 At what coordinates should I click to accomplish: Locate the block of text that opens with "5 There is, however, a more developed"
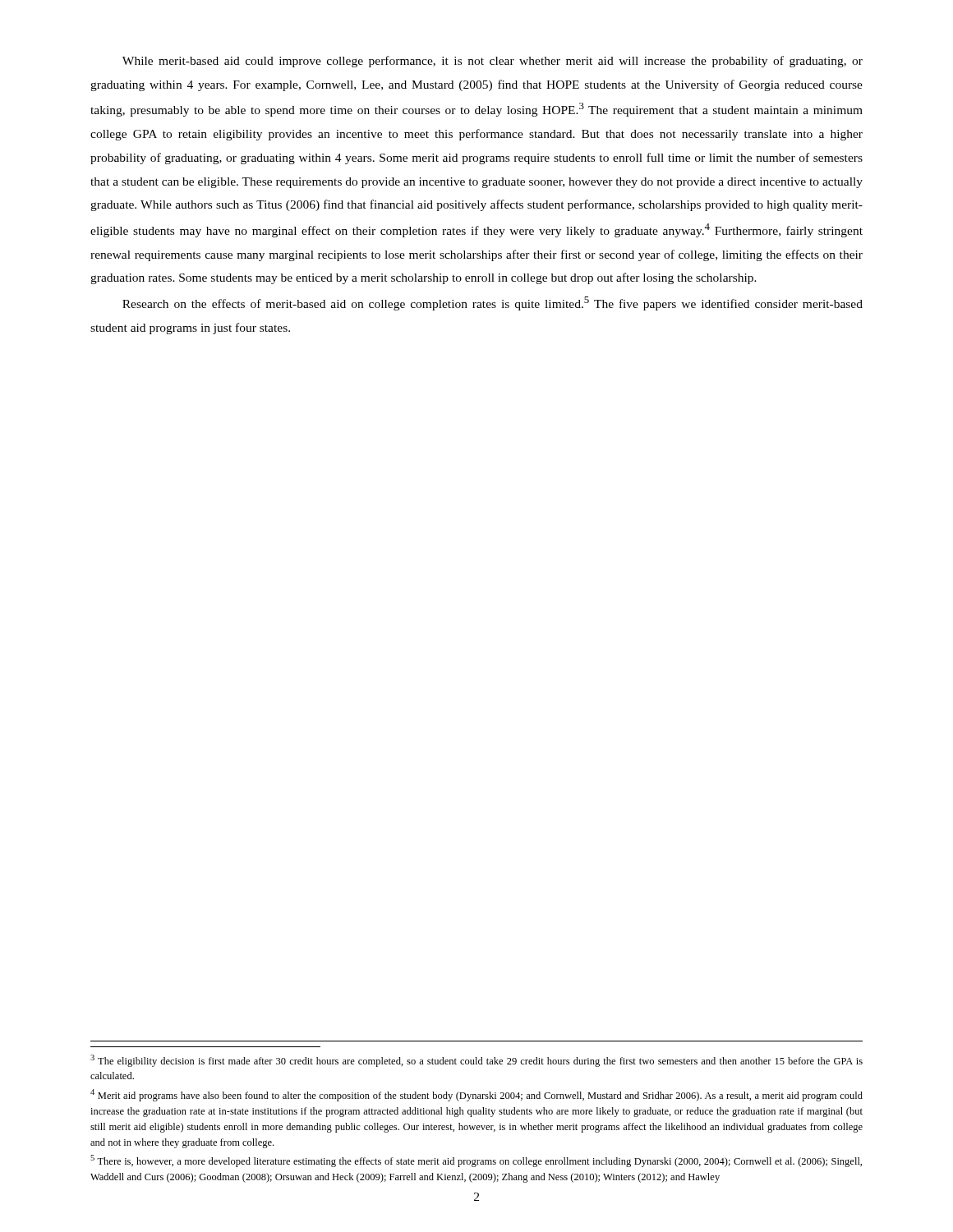(x=476, y=1168)
